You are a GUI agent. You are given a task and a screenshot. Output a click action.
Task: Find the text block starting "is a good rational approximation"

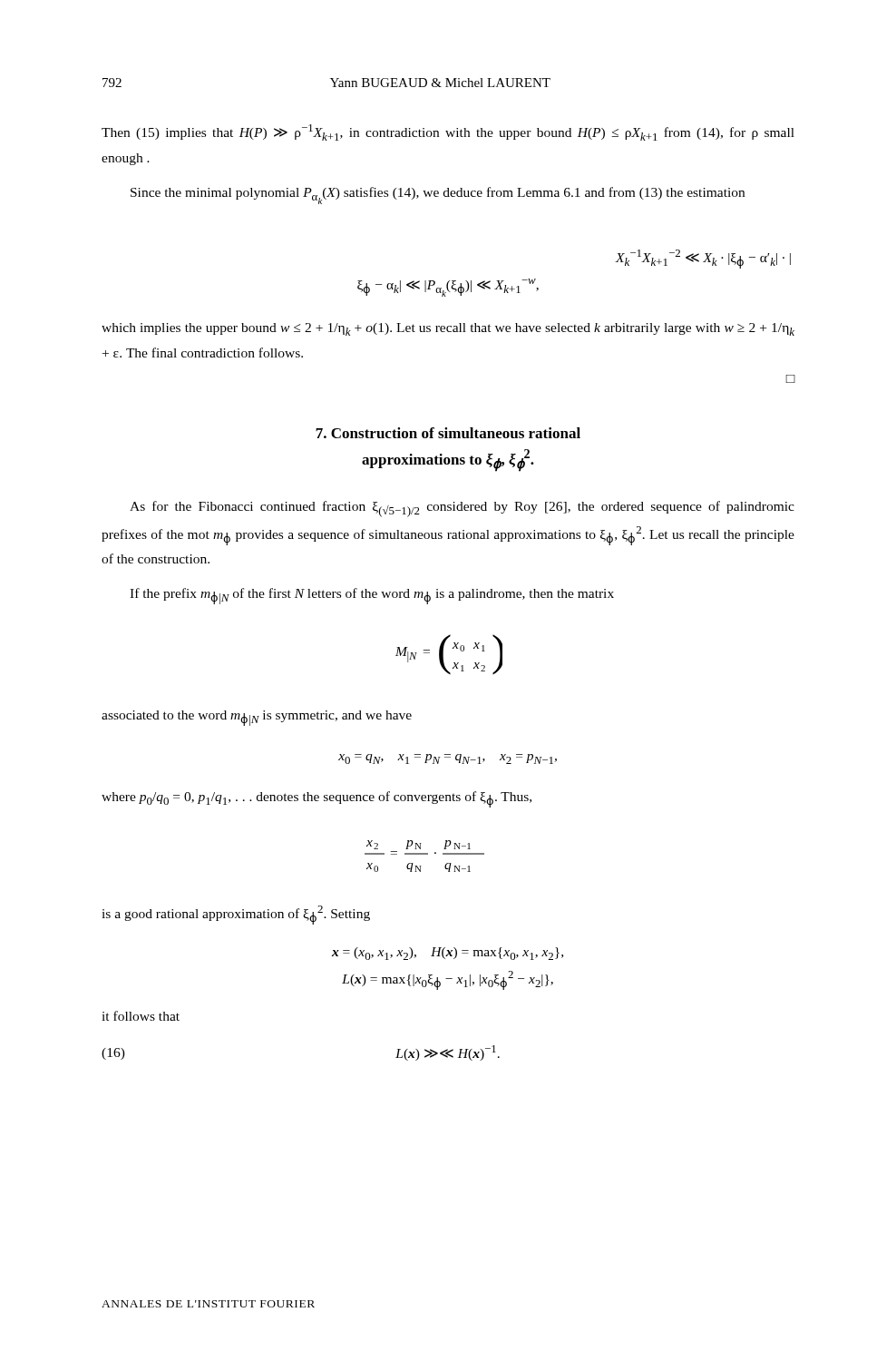pos(236,915)
